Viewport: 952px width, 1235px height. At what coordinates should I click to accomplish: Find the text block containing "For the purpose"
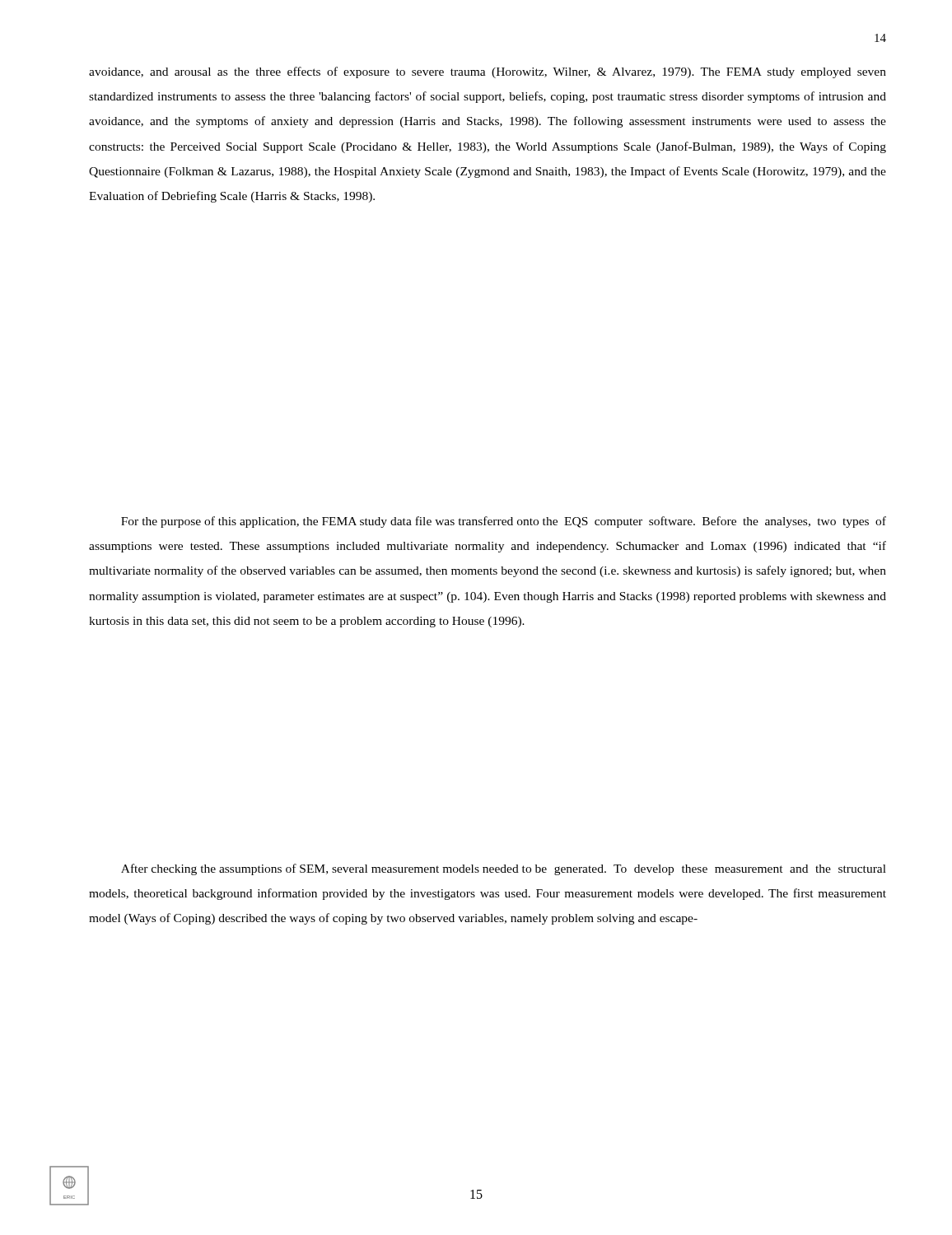488,568
